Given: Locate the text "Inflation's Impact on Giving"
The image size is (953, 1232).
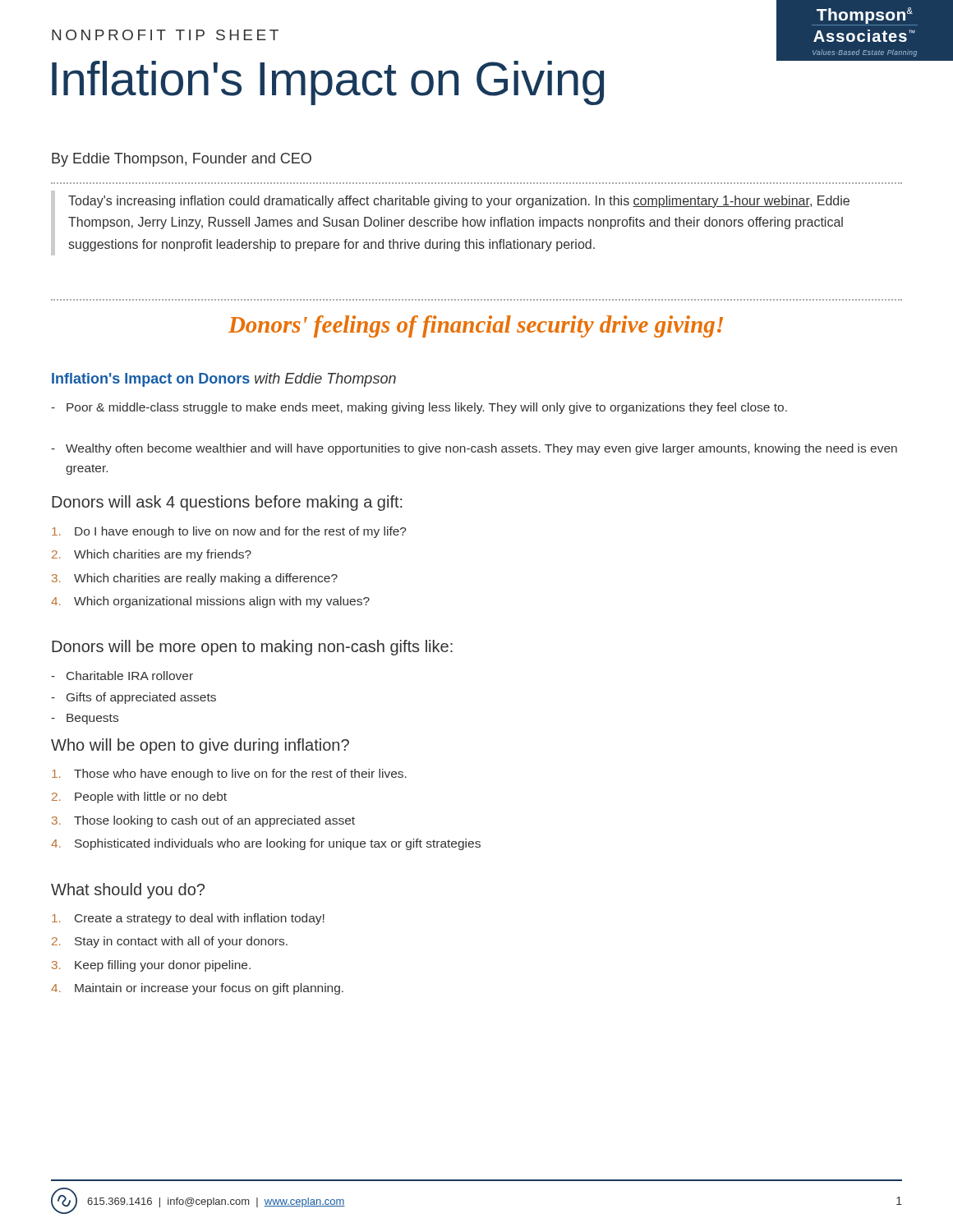Looking at the screenshot, I should coord(327,79).
